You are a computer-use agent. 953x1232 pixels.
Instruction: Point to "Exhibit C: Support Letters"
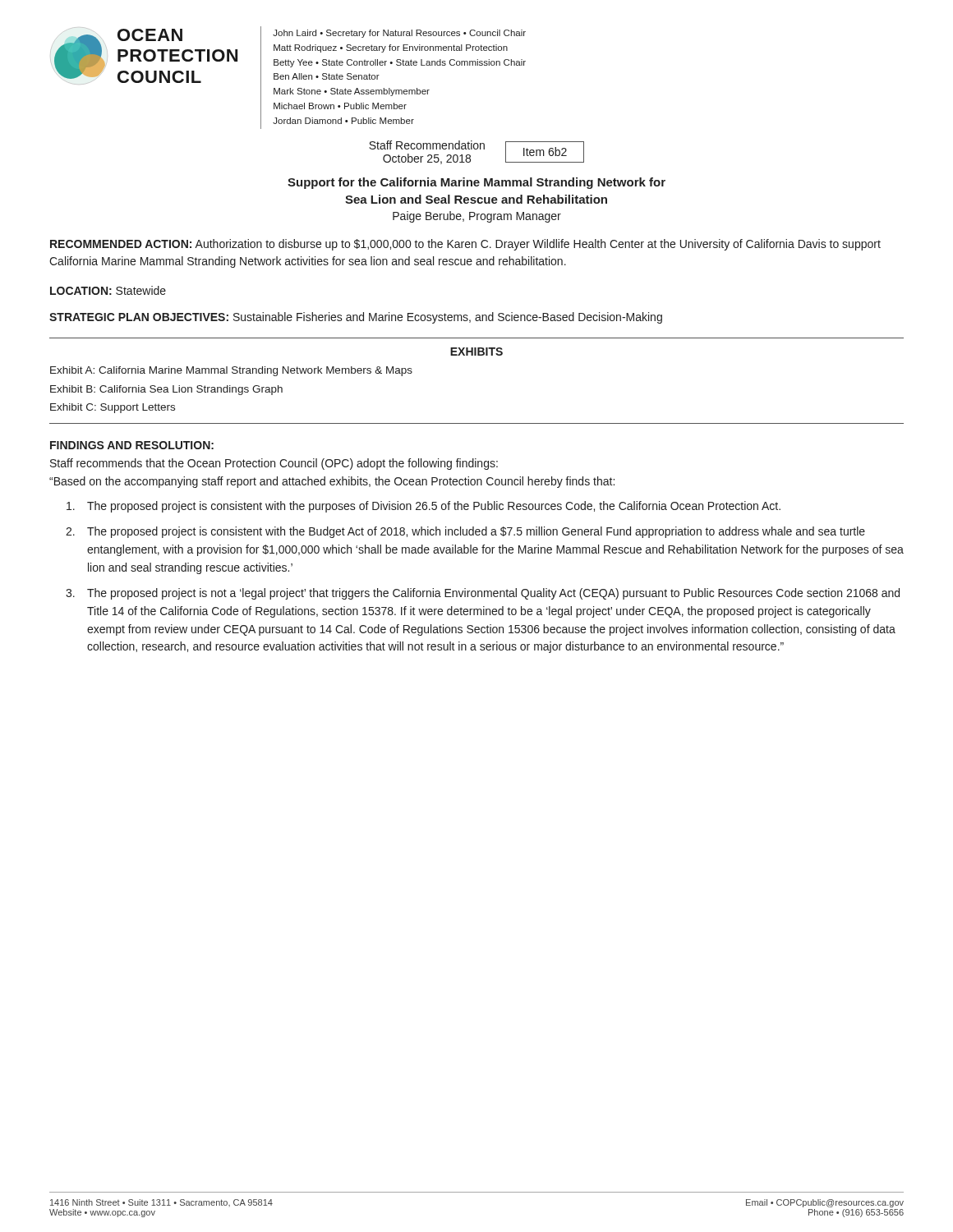coord(112,407)
